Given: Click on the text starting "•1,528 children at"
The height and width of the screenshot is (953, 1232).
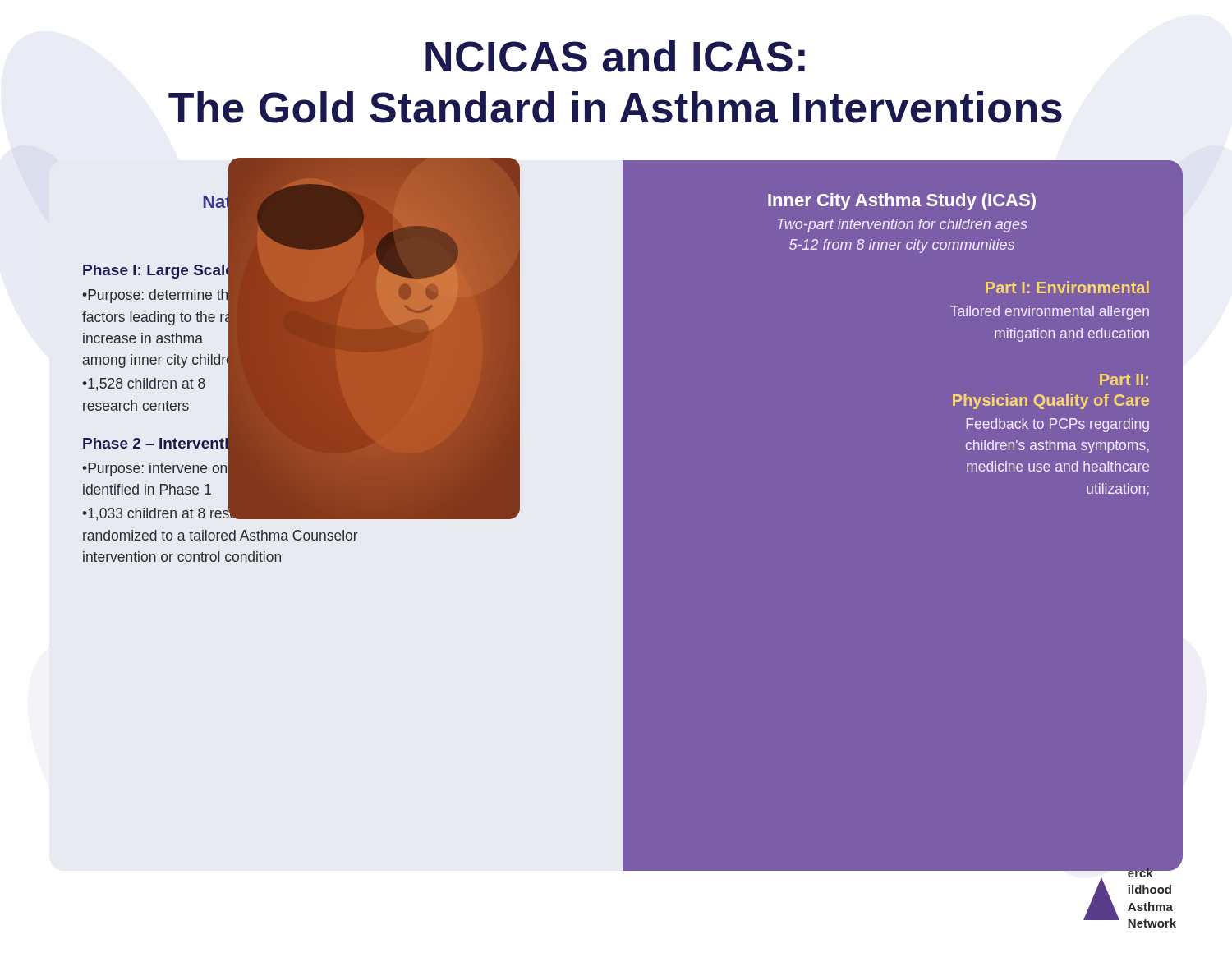Looking at the screenshot, I should (x=337, y=395).
